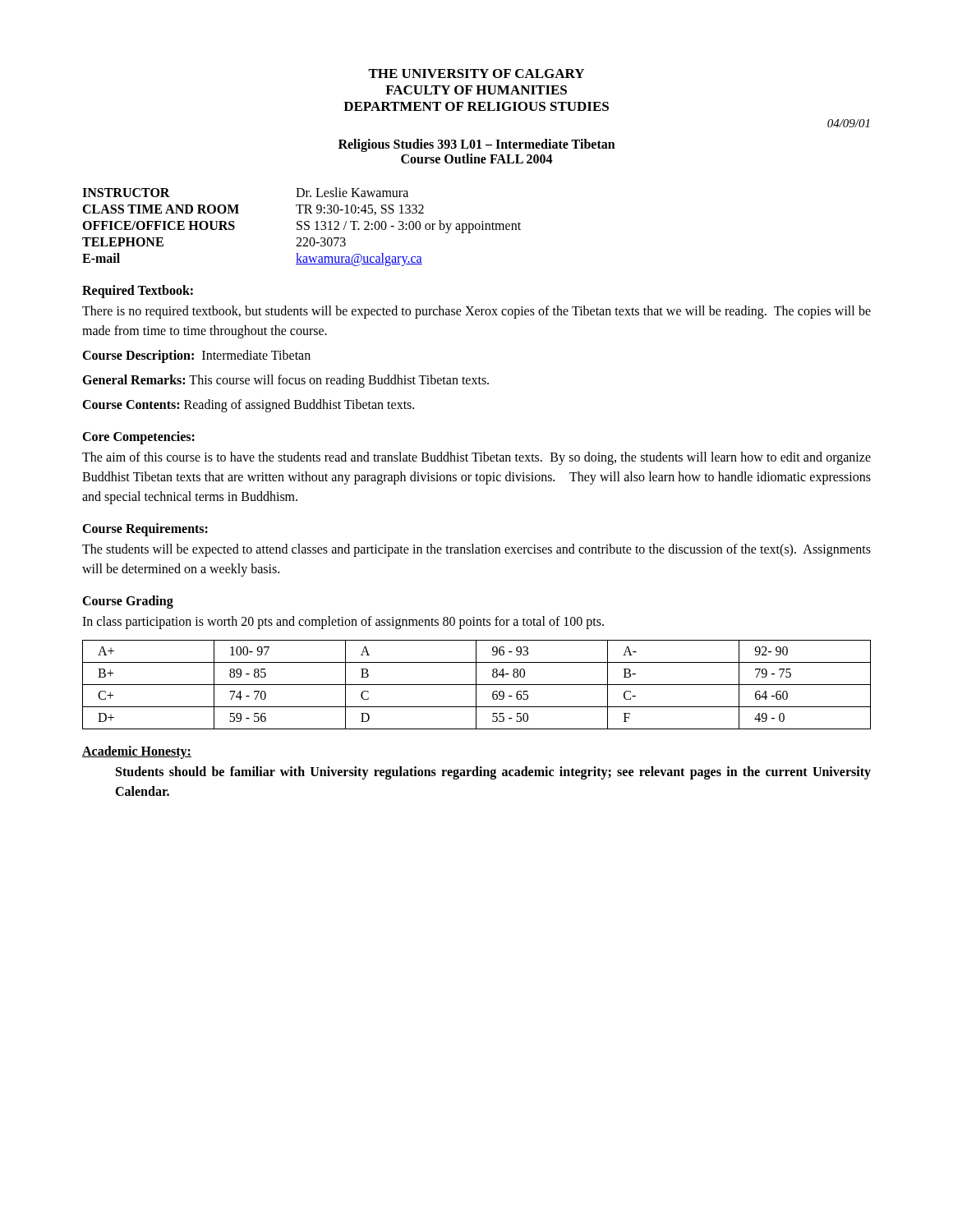
Task: Select the text block starting "Course Contents: Reading of"
Action: pos(249,405)
